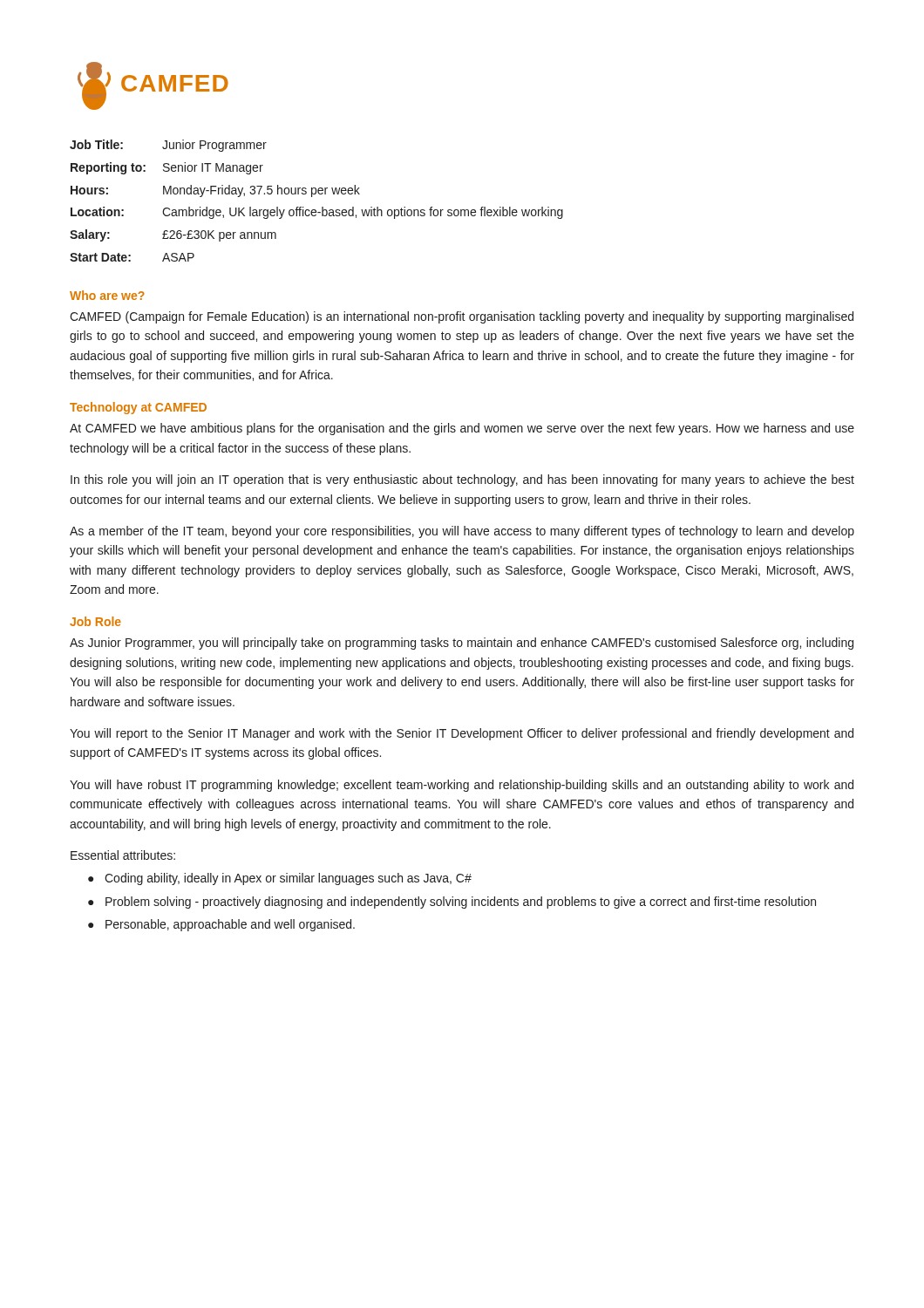Click on the text starting "You will report"
The image size is (924, 1308).
(x=462, y=743)
